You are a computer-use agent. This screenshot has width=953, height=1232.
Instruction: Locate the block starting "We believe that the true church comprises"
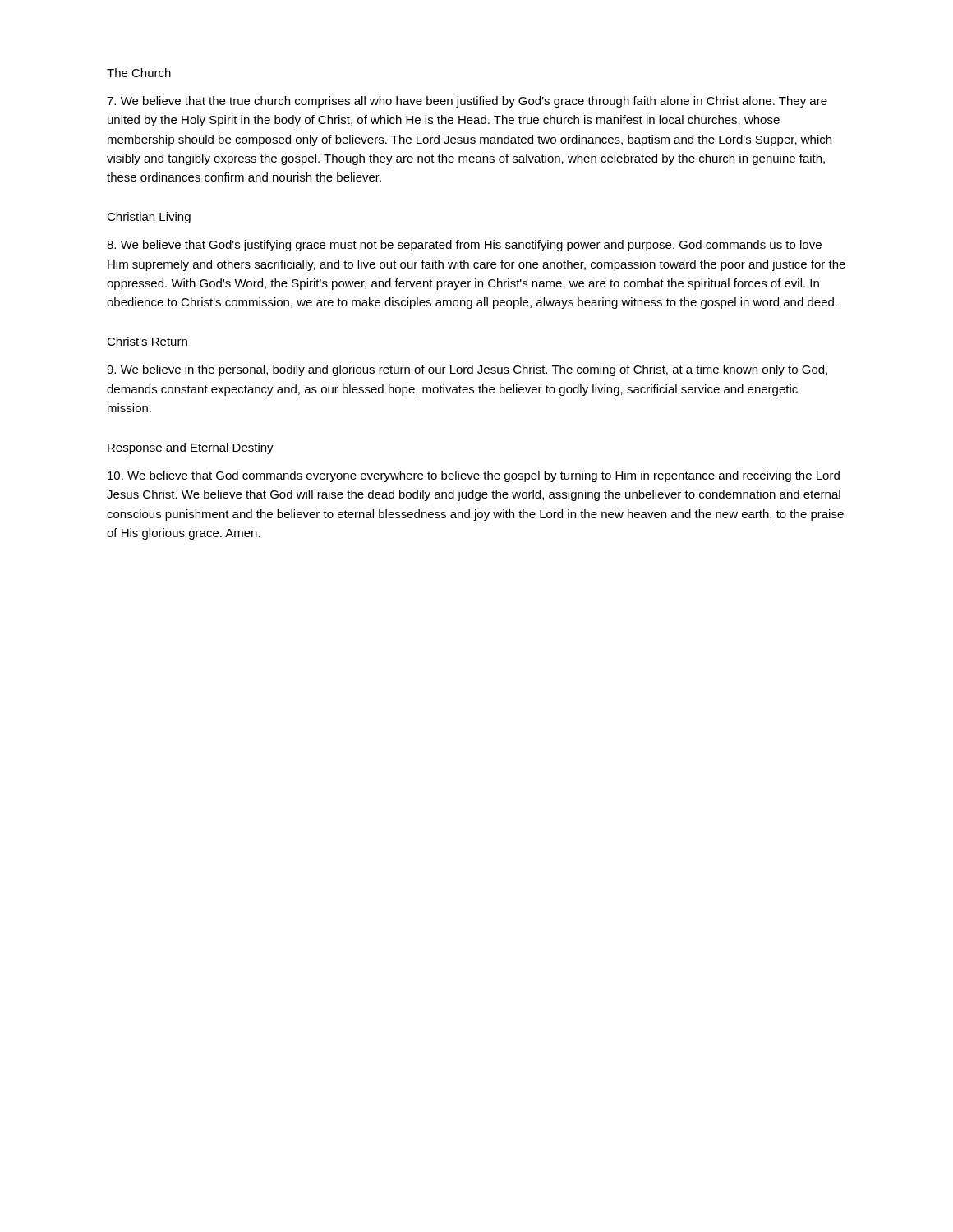(x=470, y=139)
